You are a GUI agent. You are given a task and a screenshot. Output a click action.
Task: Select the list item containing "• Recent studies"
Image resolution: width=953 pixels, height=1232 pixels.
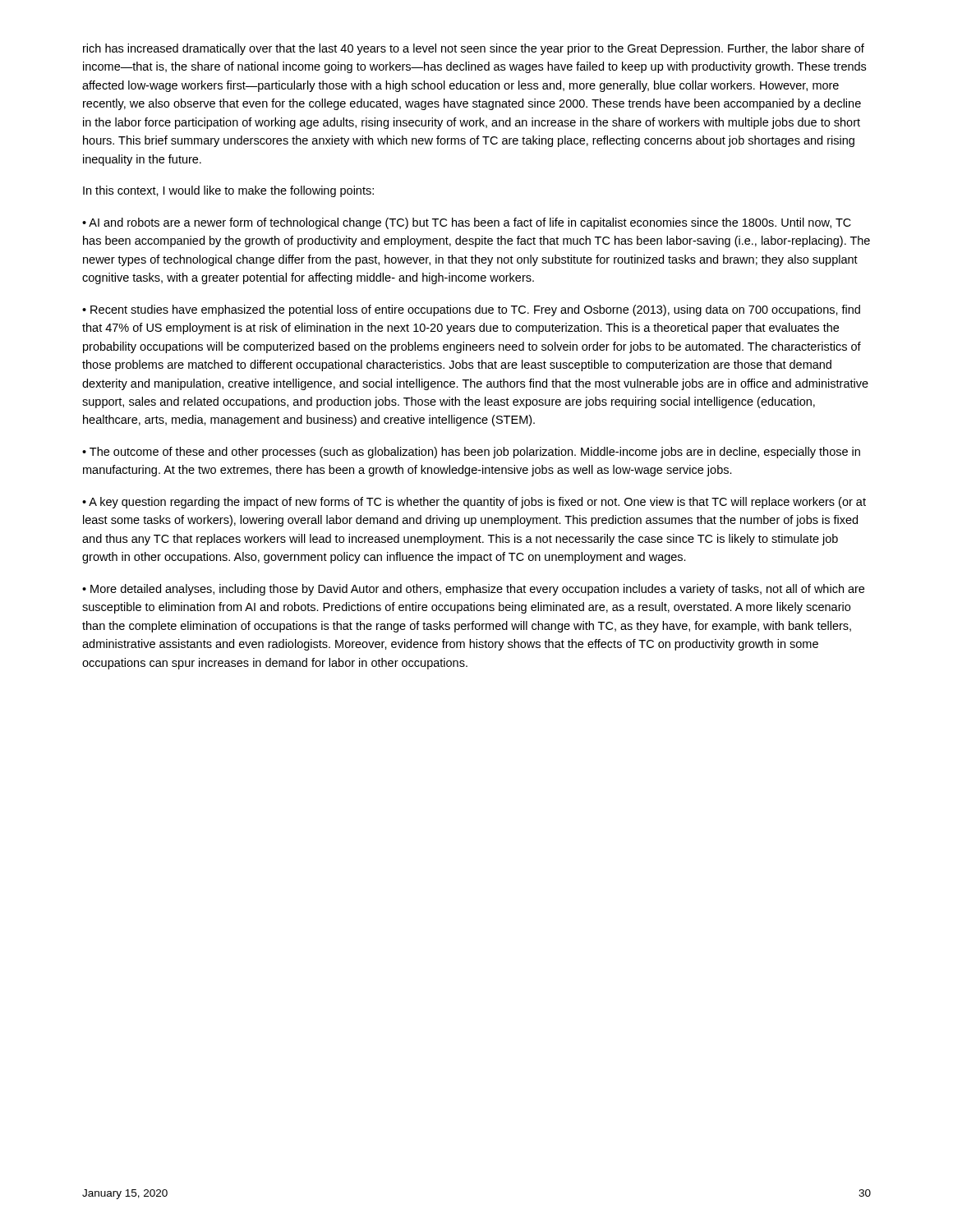point(475,365)
